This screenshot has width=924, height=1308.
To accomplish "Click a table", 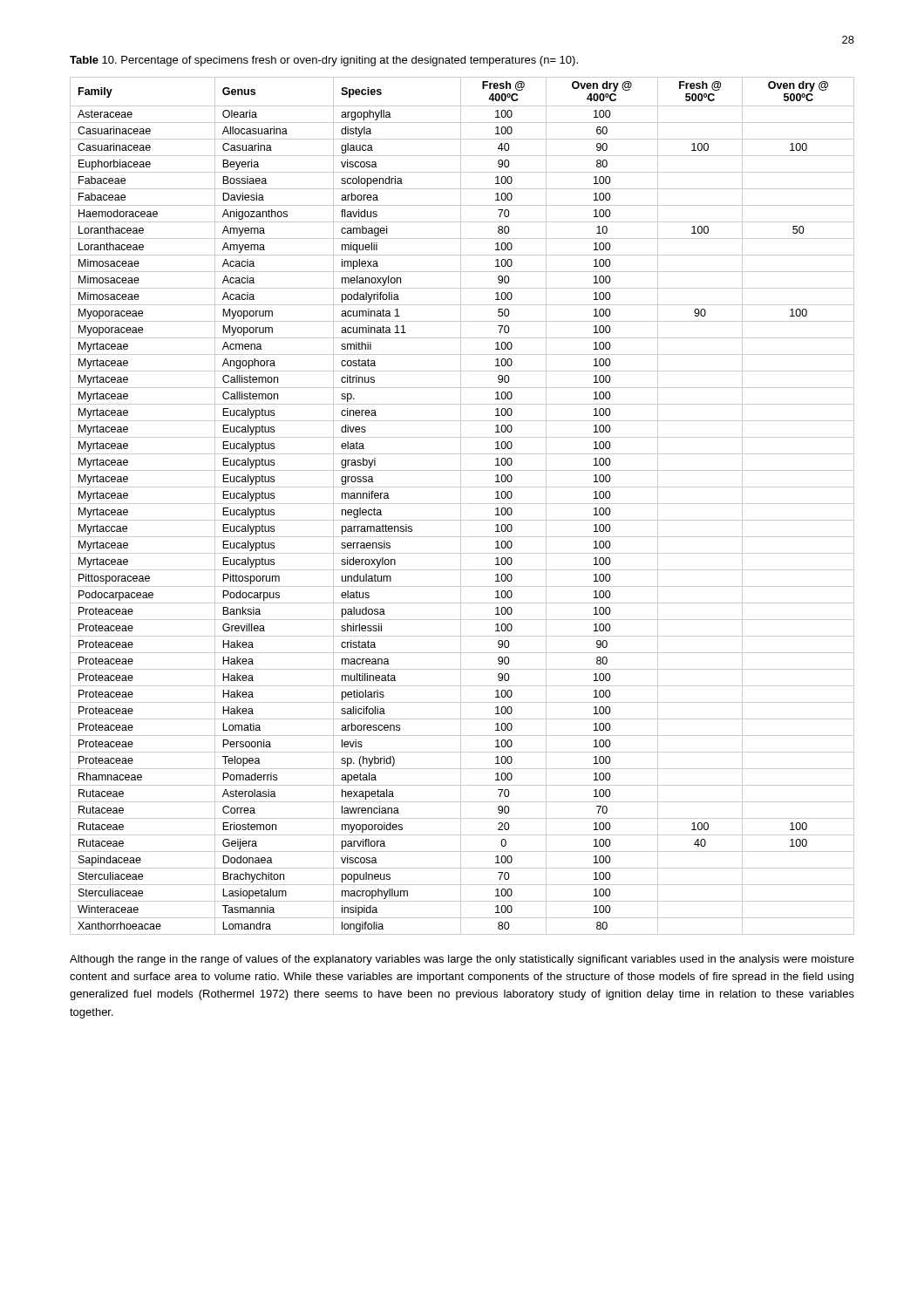I will [x=462, y=506].
